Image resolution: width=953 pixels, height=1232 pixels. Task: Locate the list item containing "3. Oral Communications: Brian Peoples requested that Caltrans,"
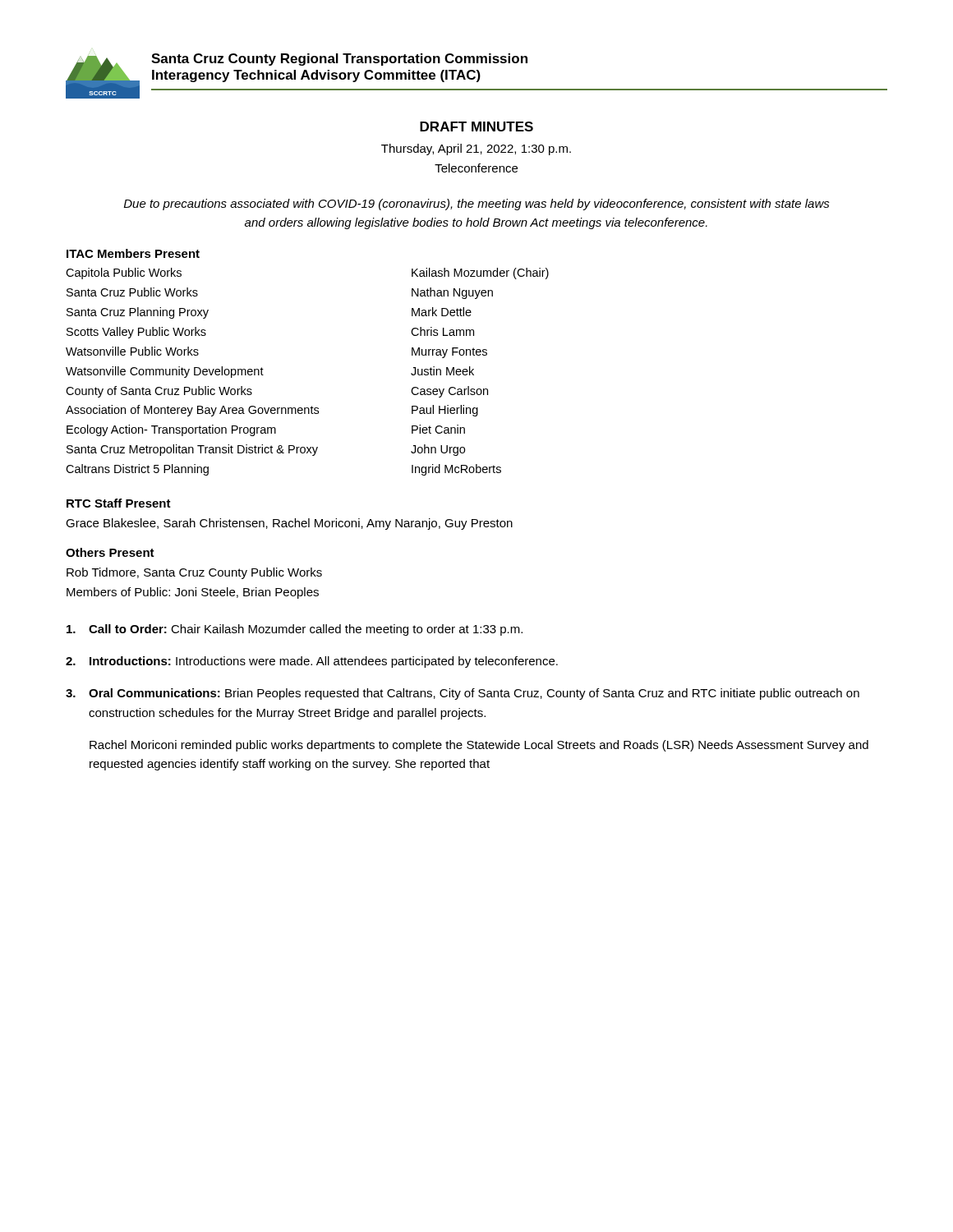476,703
